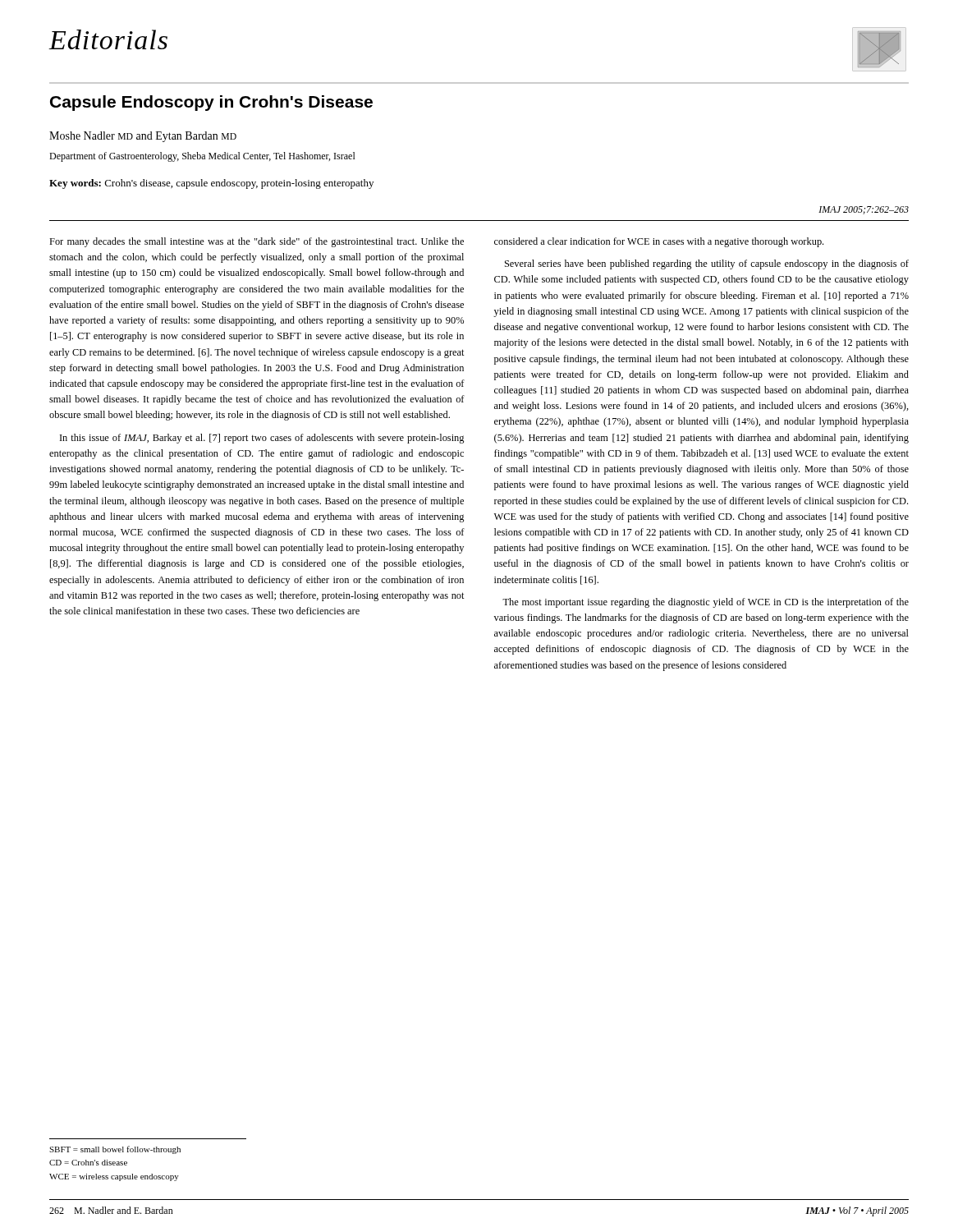Select the title with the text "Capsule Endoscopy in Crohn's Disease"
The image size is (958, 1232).
tap(211, 103)
